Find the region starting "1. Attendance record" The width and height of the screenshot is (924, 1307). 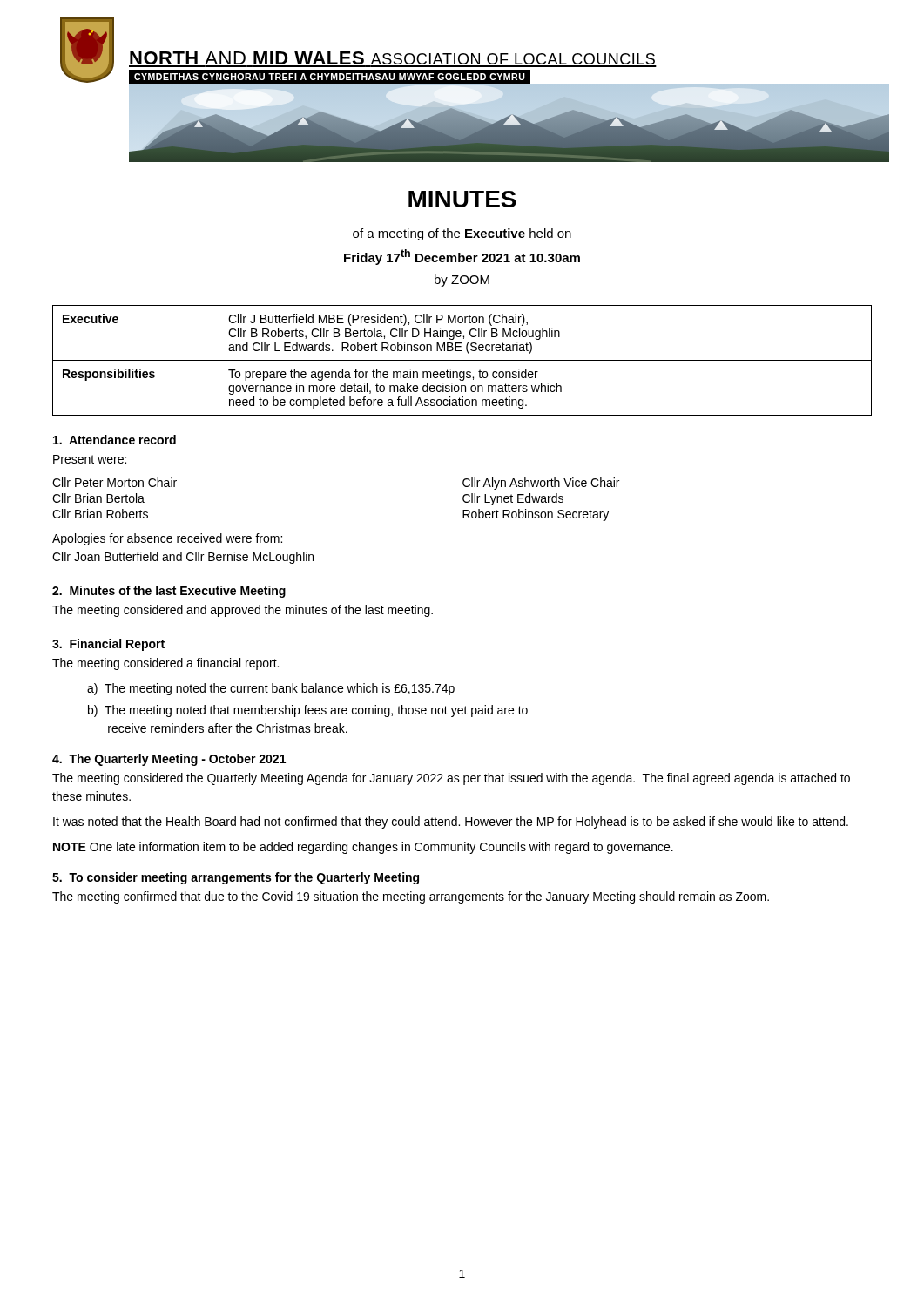[114, 440]
